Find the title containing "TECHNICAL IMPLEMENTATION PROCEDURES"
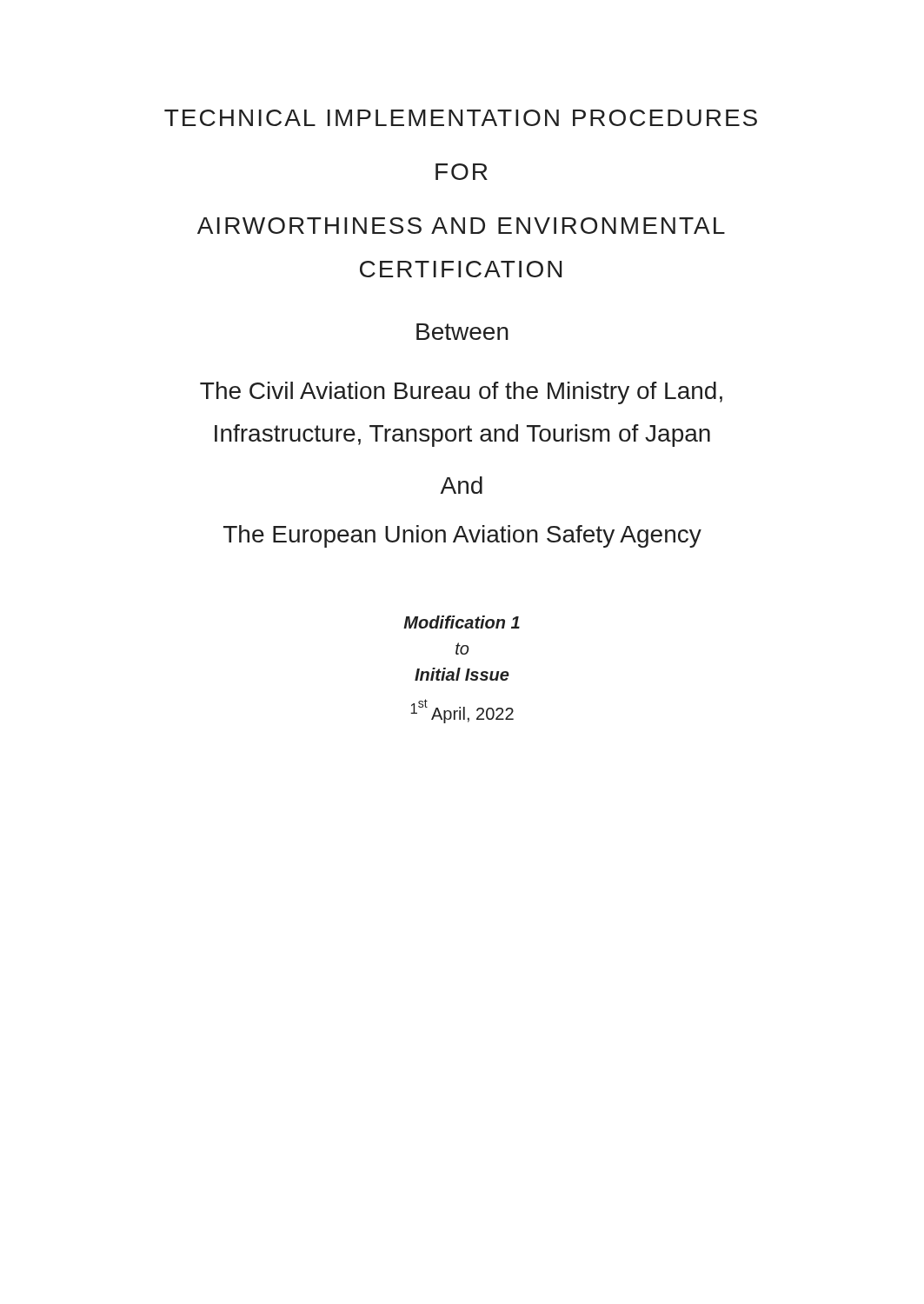Screen dimensions: 1304x924 [462, 118]
